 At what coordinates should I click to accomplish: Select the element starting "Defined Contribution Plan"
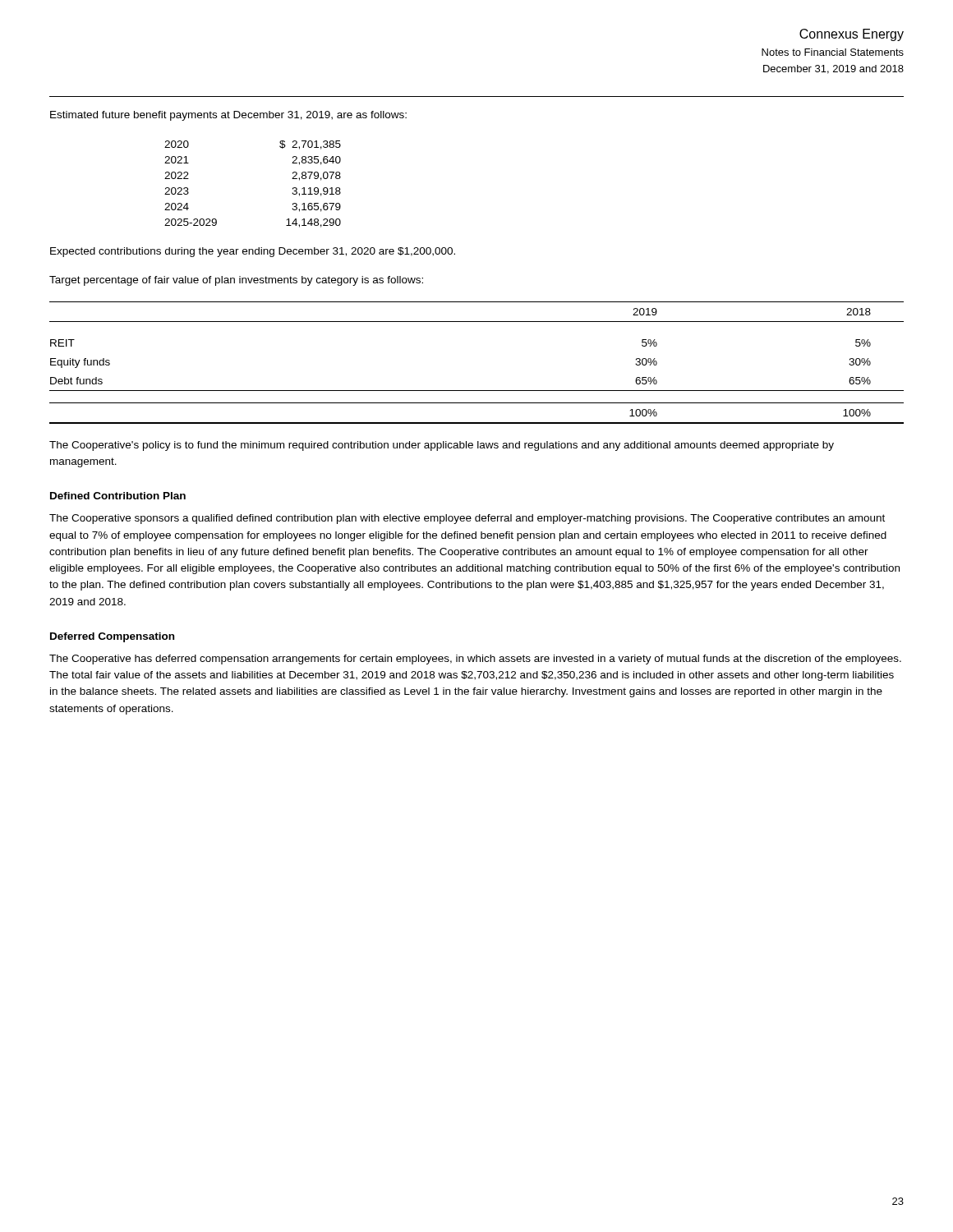118,496
